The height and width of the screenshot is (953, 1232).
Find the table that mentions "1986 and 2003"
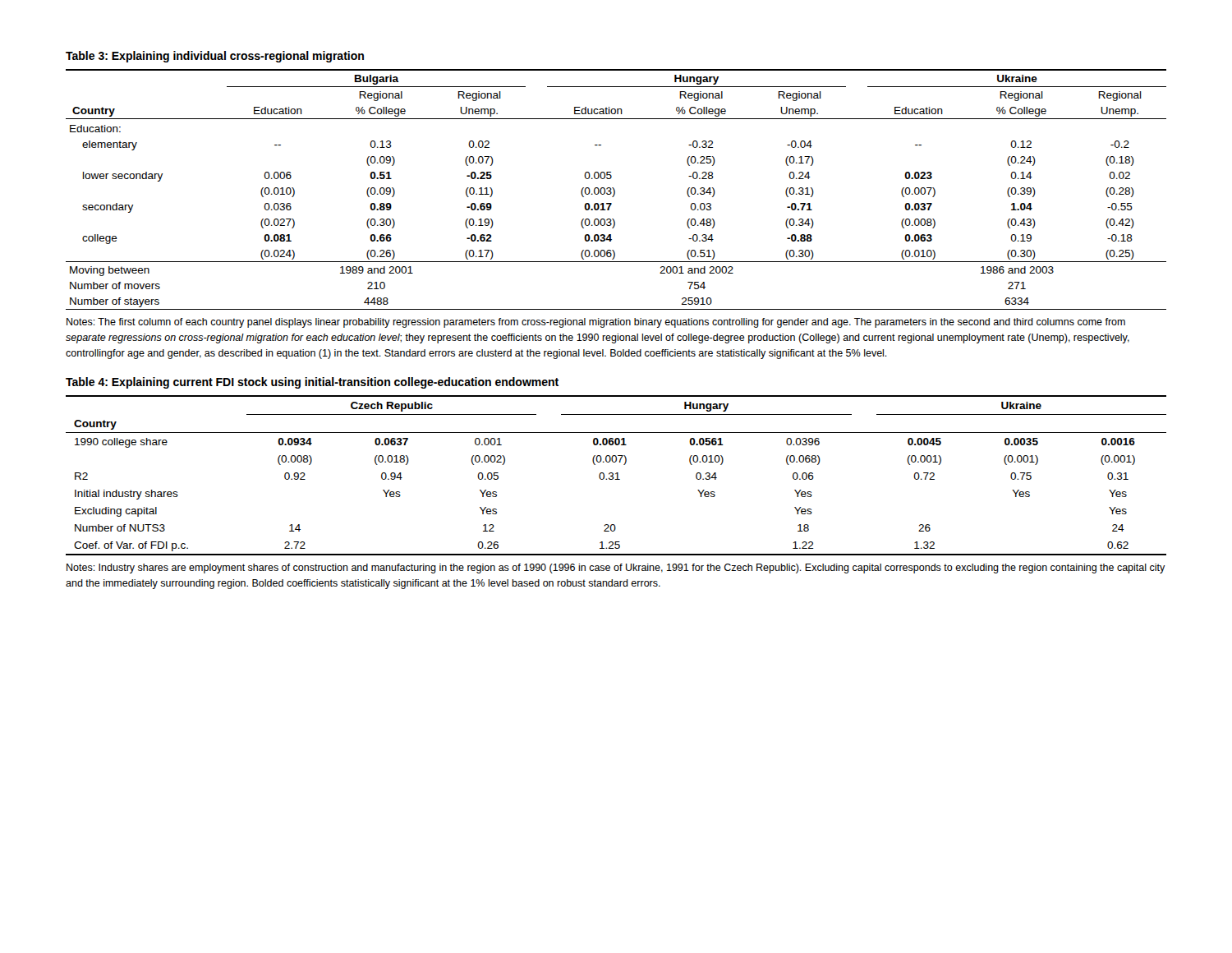tap(616, 189)
